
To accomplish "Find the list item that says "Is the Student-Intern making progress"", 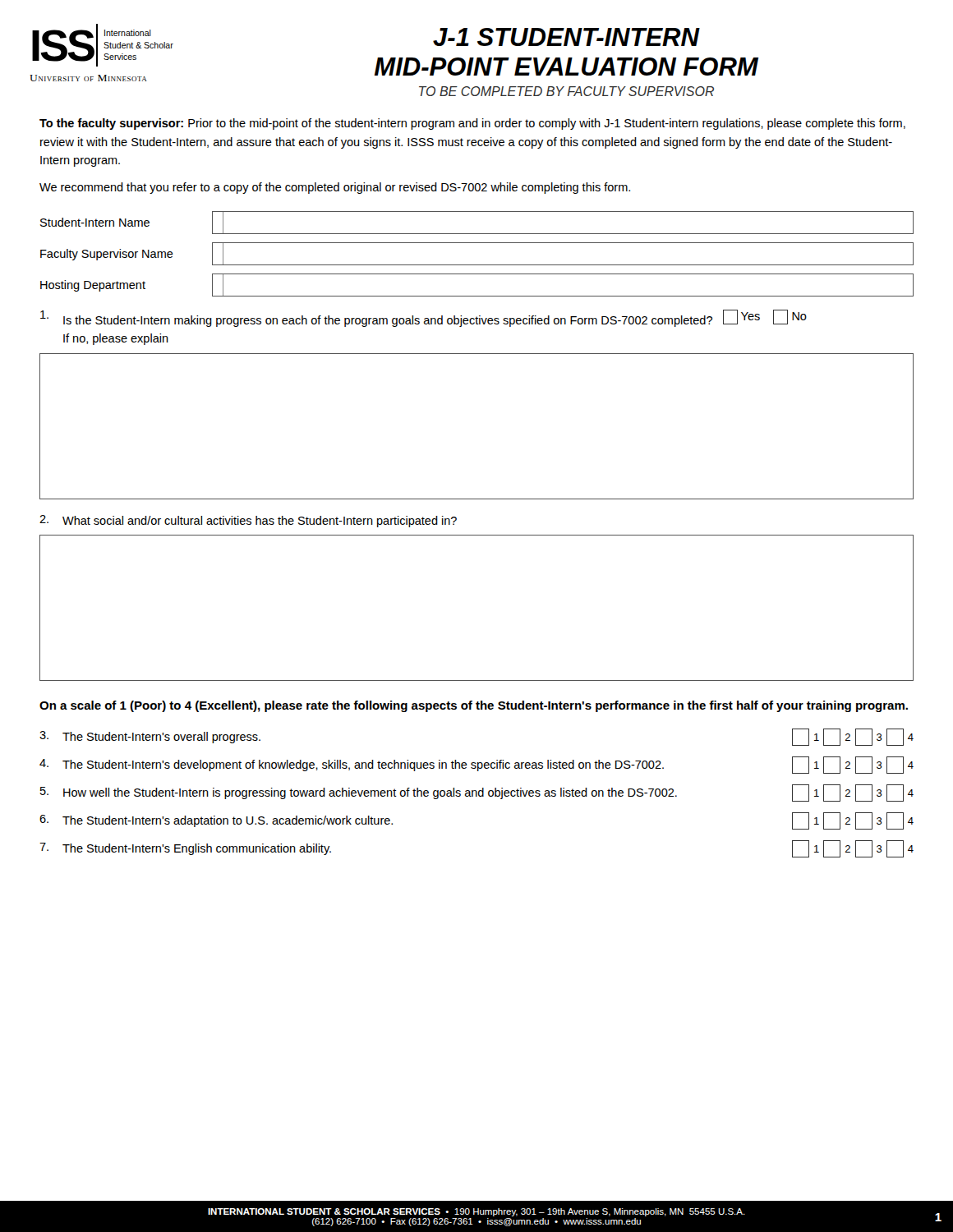I will 476,328.
